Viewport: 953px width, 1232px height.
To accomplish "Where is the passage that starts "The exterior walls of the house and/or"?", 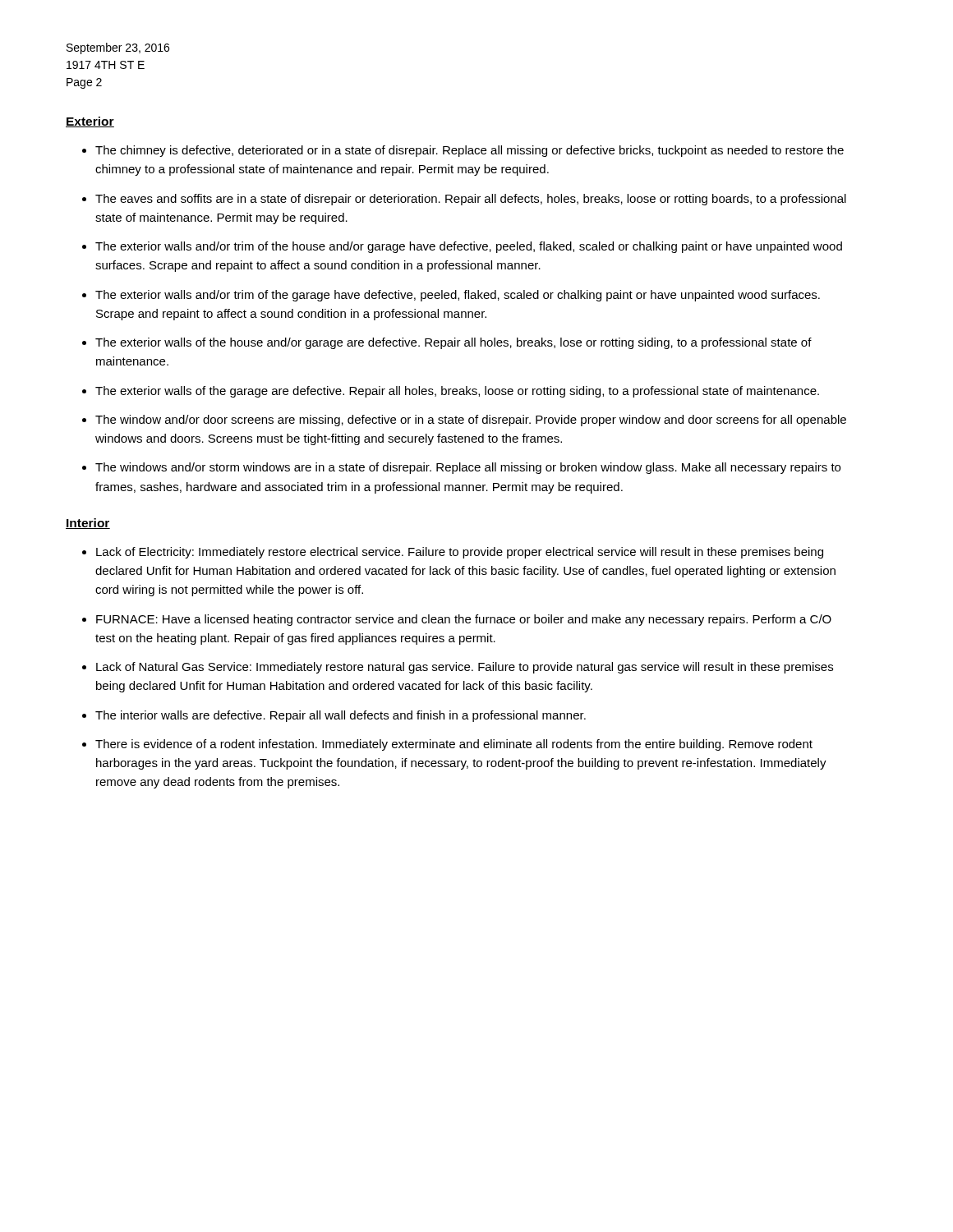I will [475, 352].
